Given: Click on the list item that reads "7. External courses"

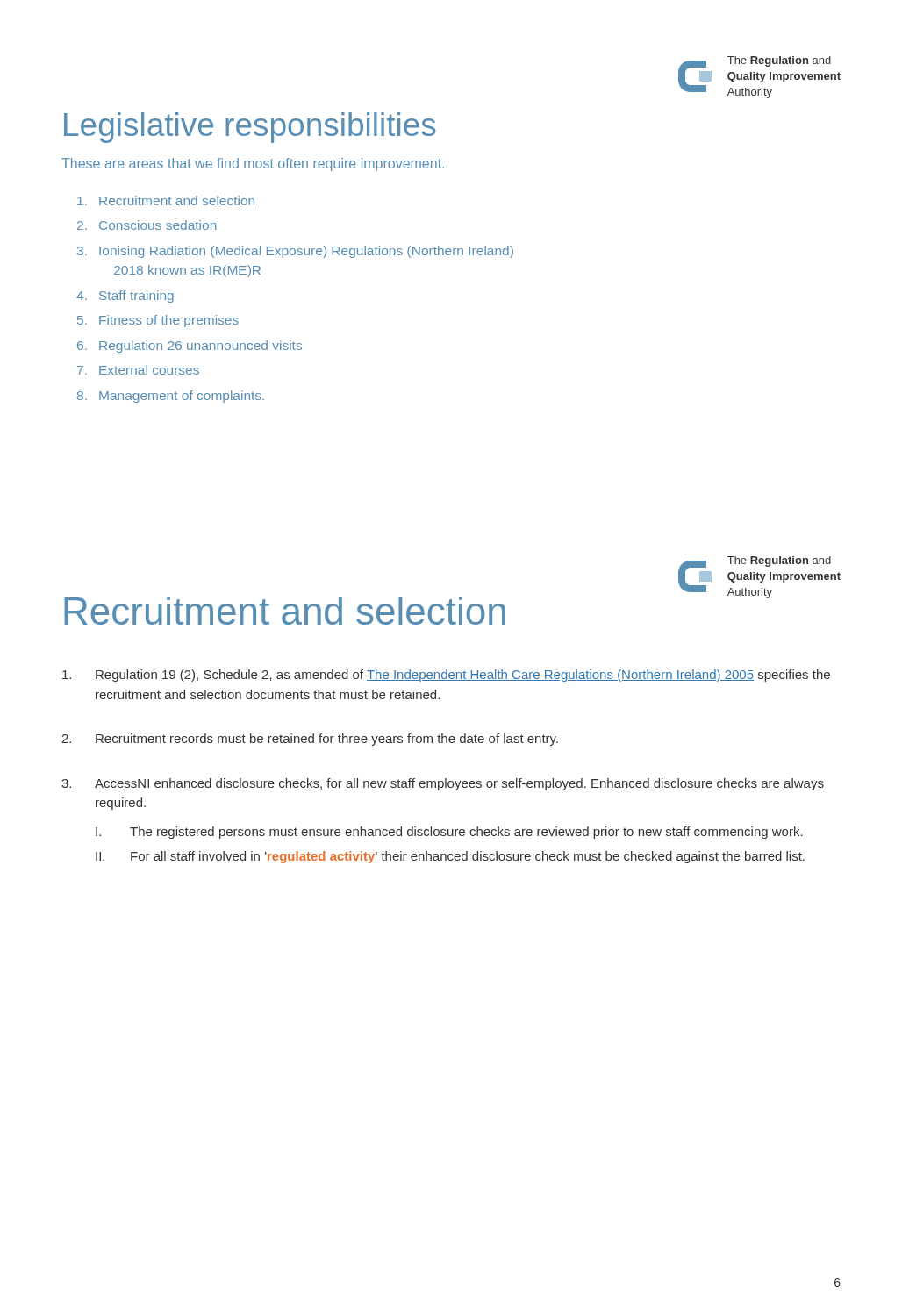Looking at the screenshot, I should (x=131, y=371).
